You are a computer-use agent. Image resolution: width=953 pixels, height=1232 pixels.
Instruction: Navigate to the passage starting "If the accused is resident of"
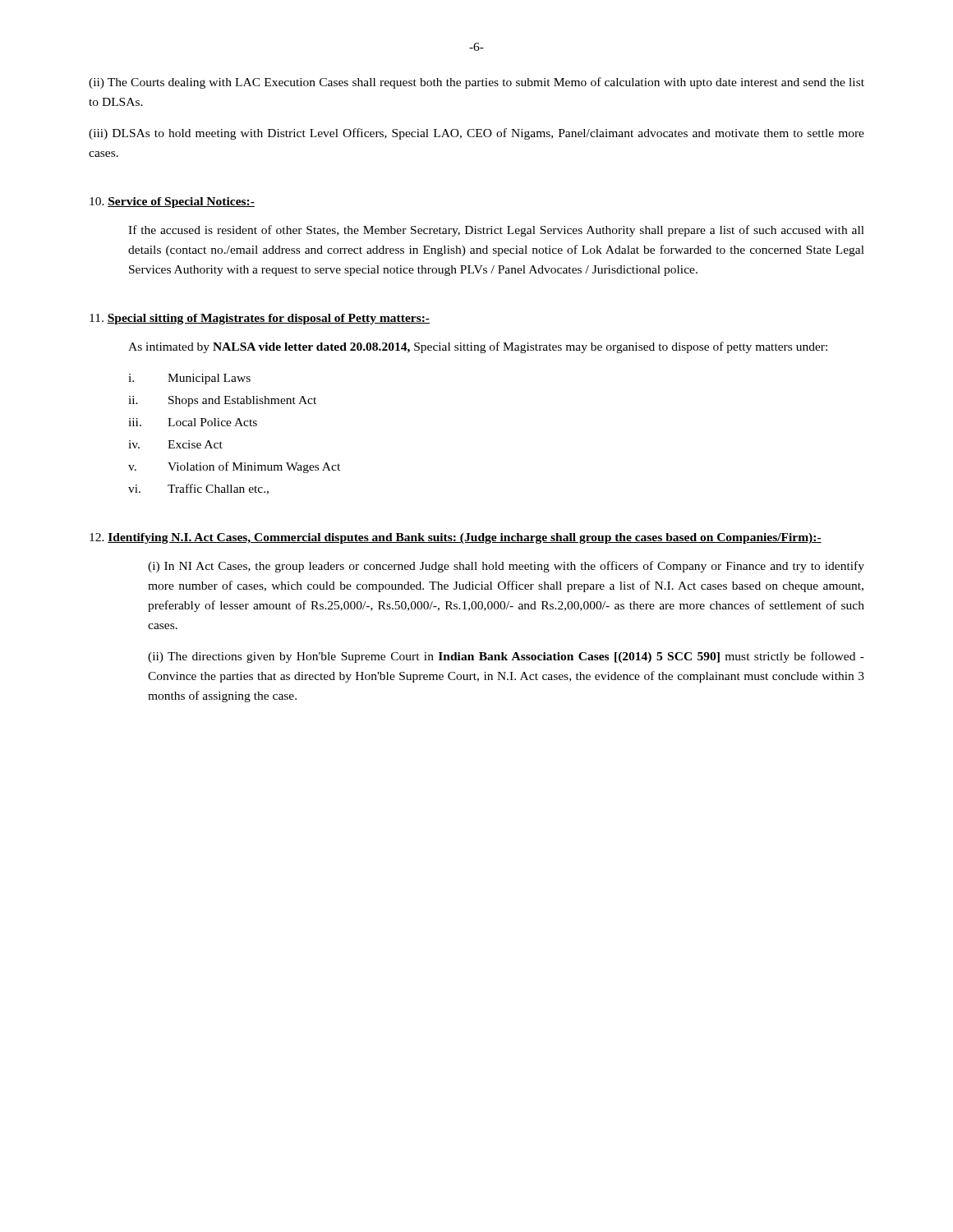pyautogui.click(x=496, y=249)
